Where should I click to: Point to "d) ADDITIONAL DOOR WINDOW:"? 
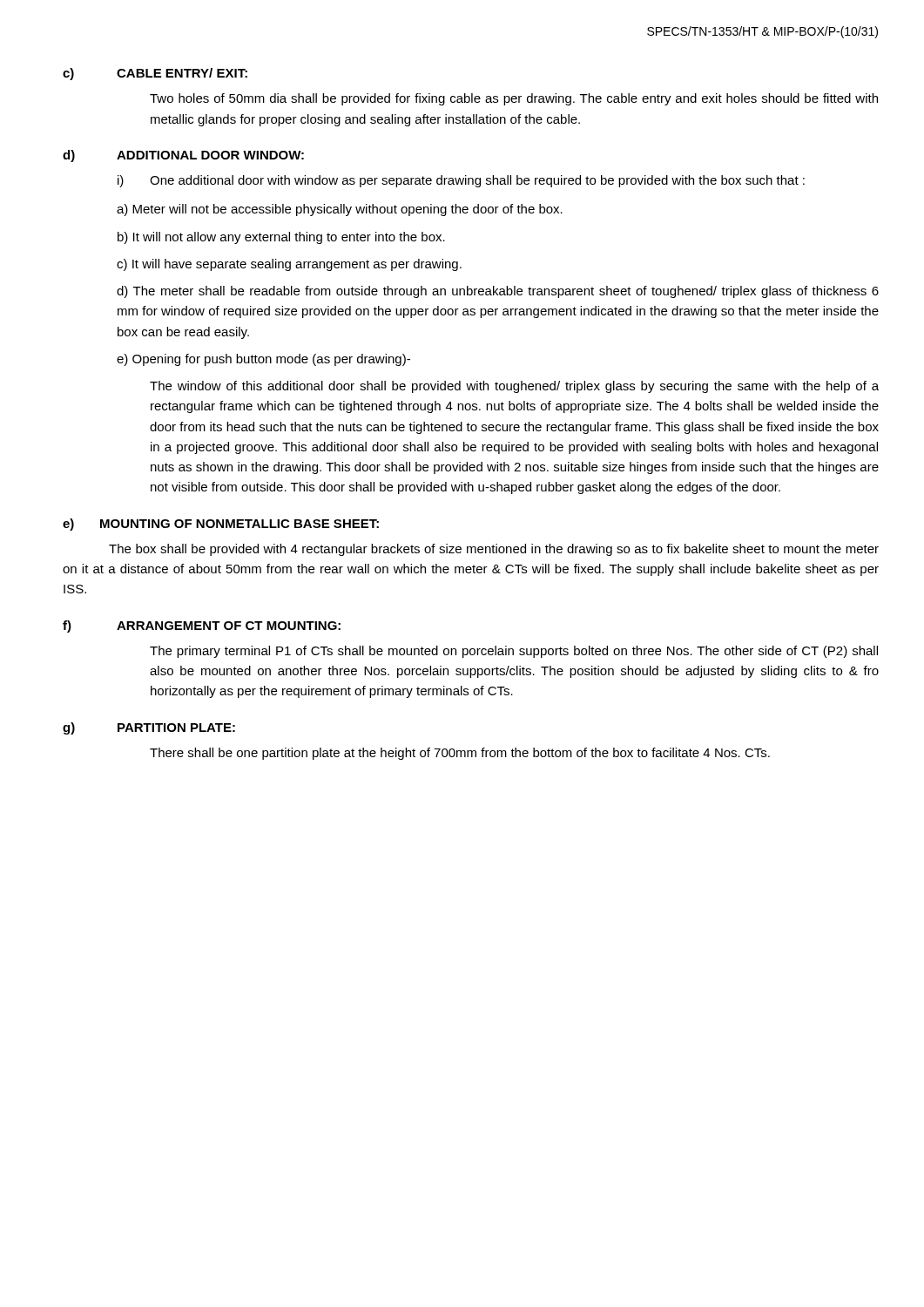tap(184, 155)
